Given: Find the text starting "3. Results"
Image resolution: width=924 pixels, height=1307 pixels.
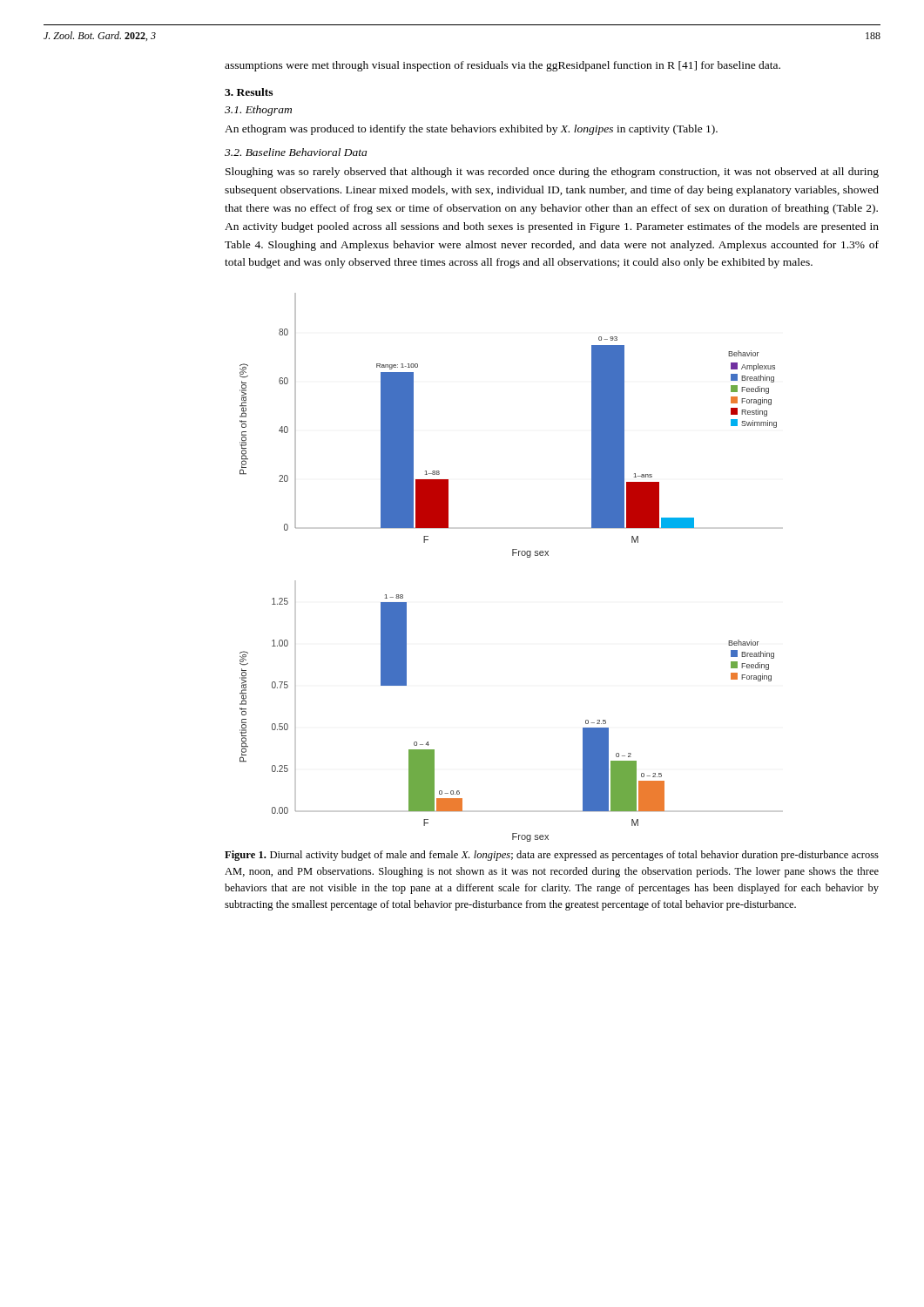Looking at the screenshot, I should (x=249, y=92).
